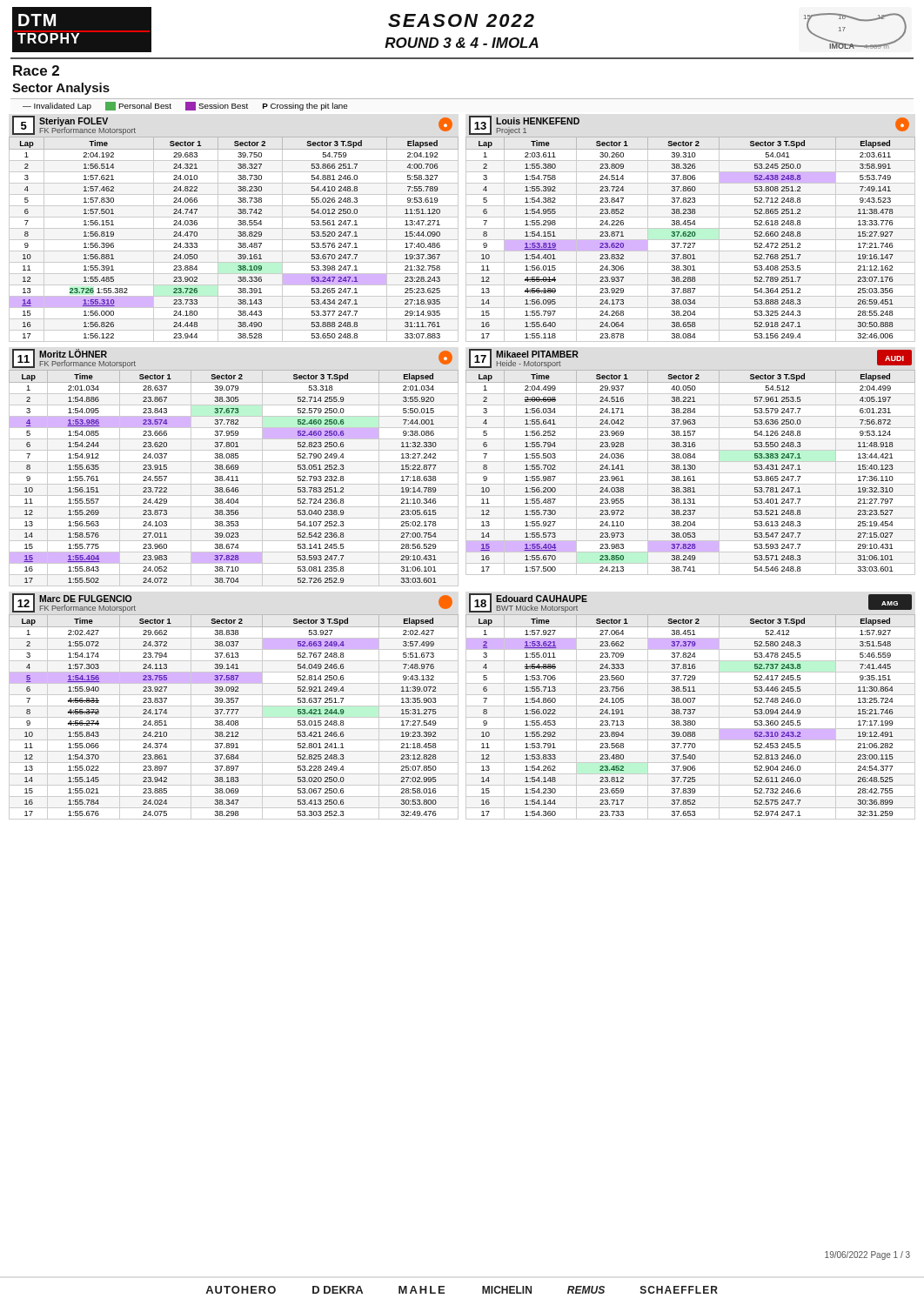Select the table that reads "53.865 247.7"

tap(690, 467)
